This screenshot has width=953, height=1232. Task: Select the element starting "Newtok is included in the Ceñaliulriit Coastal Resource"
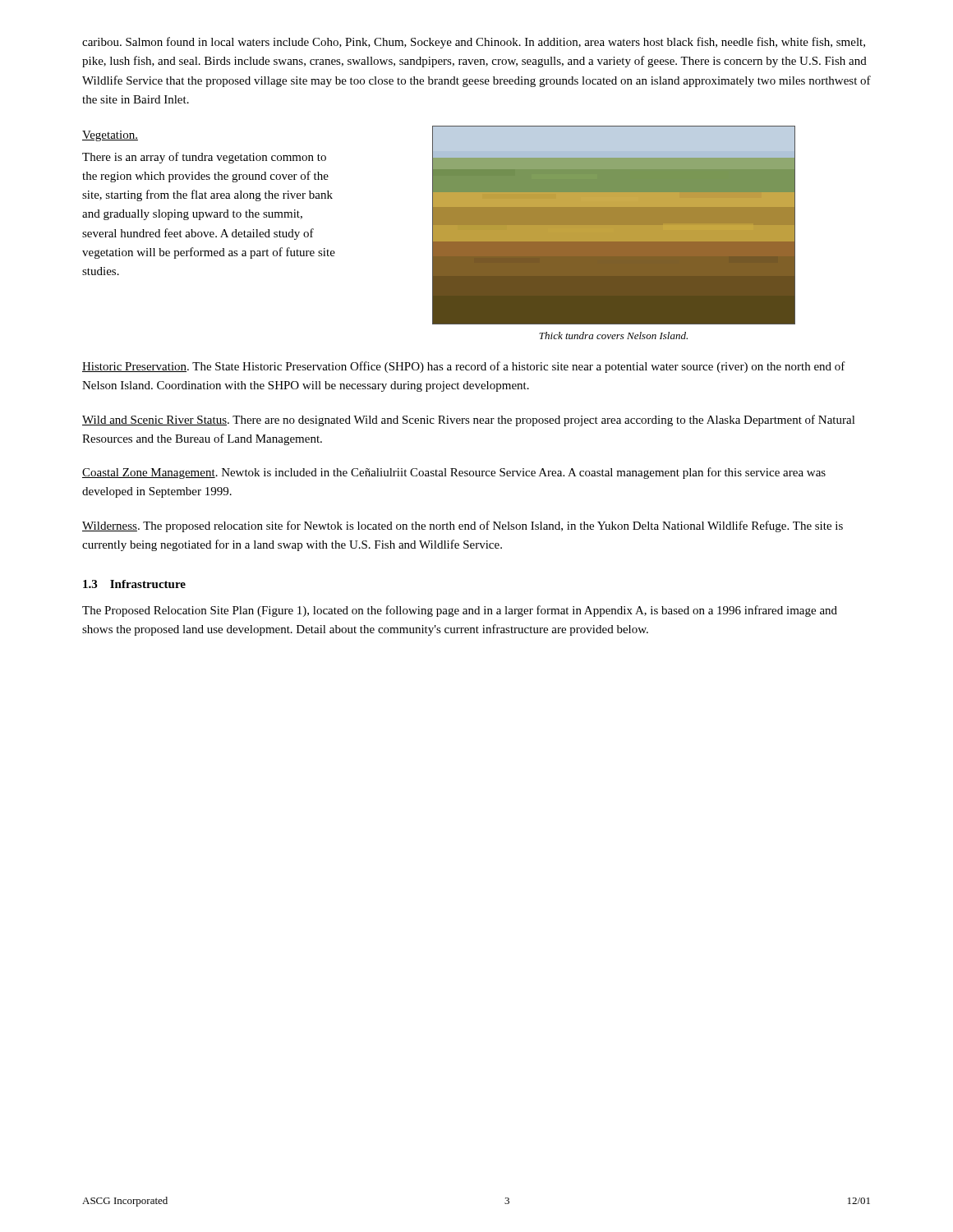click(454, 482)
